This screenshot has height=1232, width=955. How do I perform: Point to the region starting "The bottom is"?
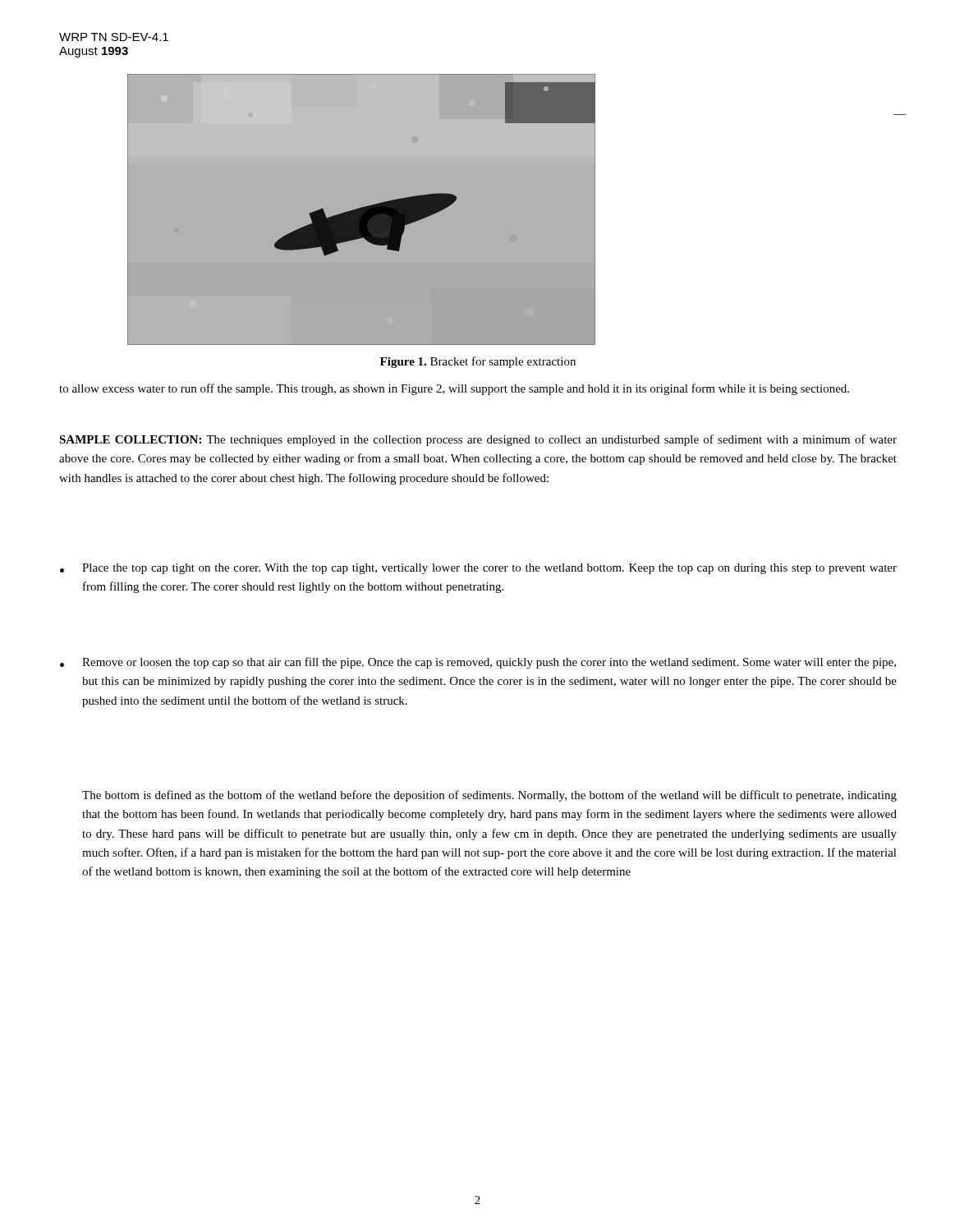click(489, 833)
